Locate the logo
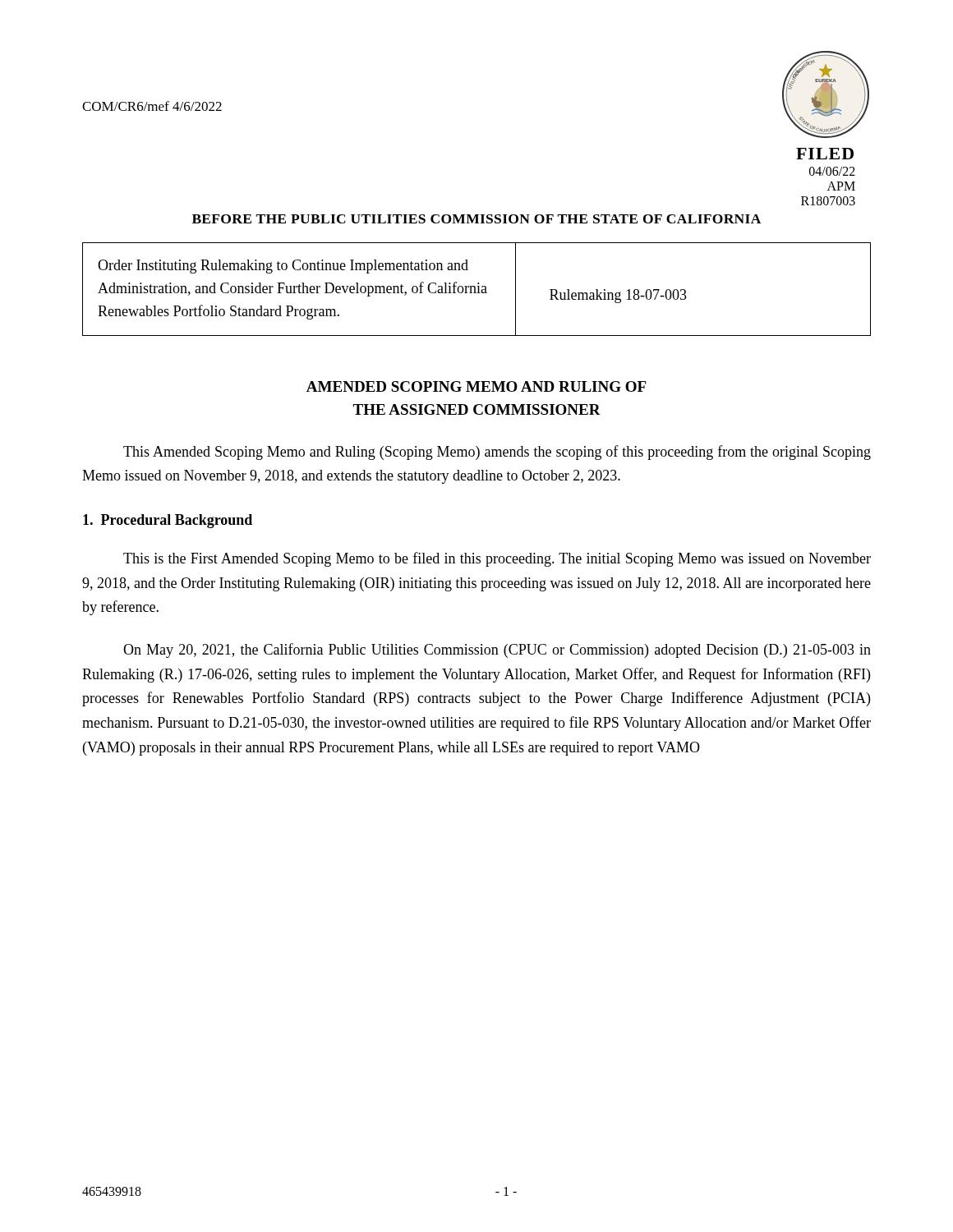Image resolution: width=953 pixels, height=1232 pixels. (826, 129)
